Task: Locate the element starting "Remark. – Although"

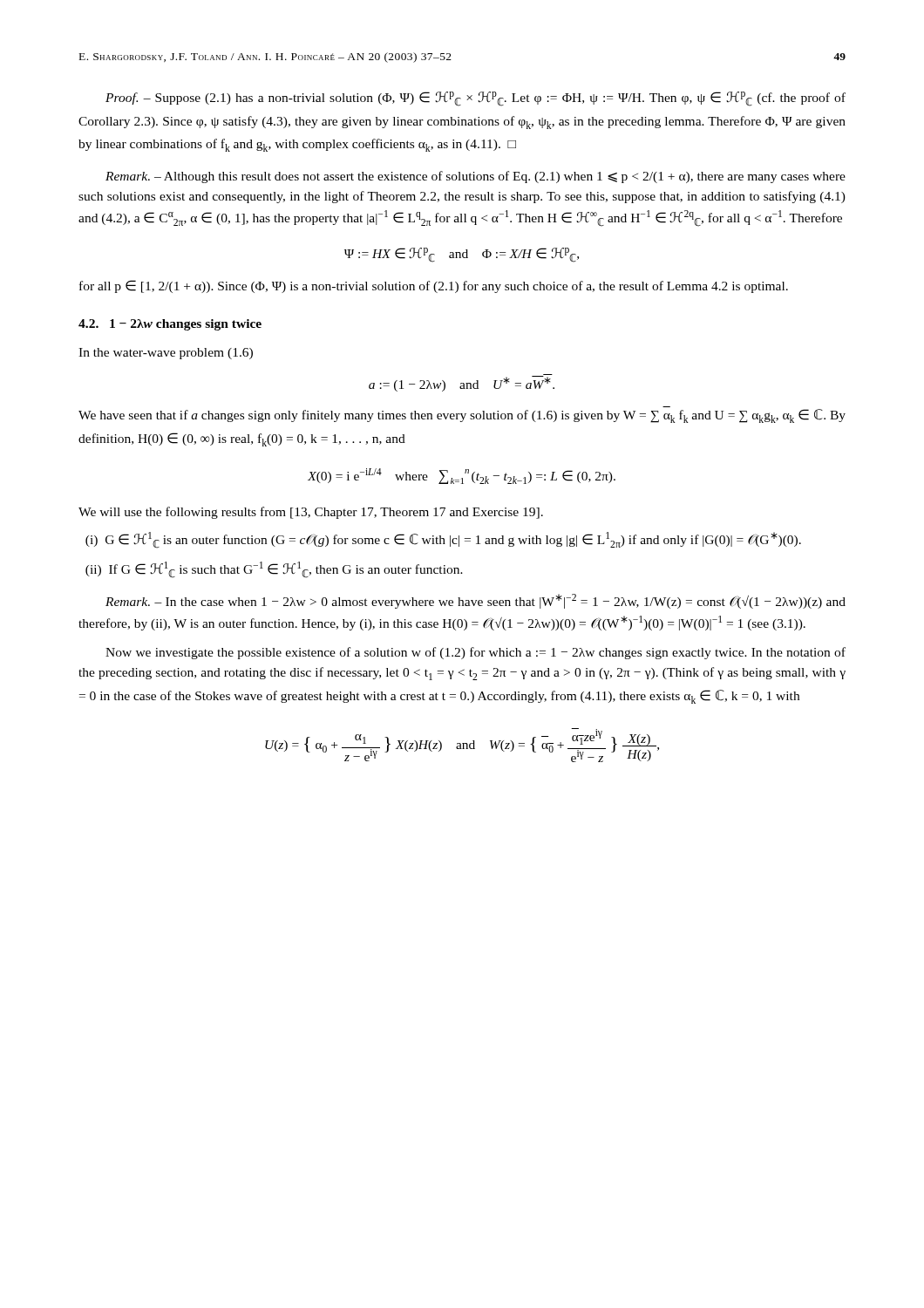Action: click(462, 198)
